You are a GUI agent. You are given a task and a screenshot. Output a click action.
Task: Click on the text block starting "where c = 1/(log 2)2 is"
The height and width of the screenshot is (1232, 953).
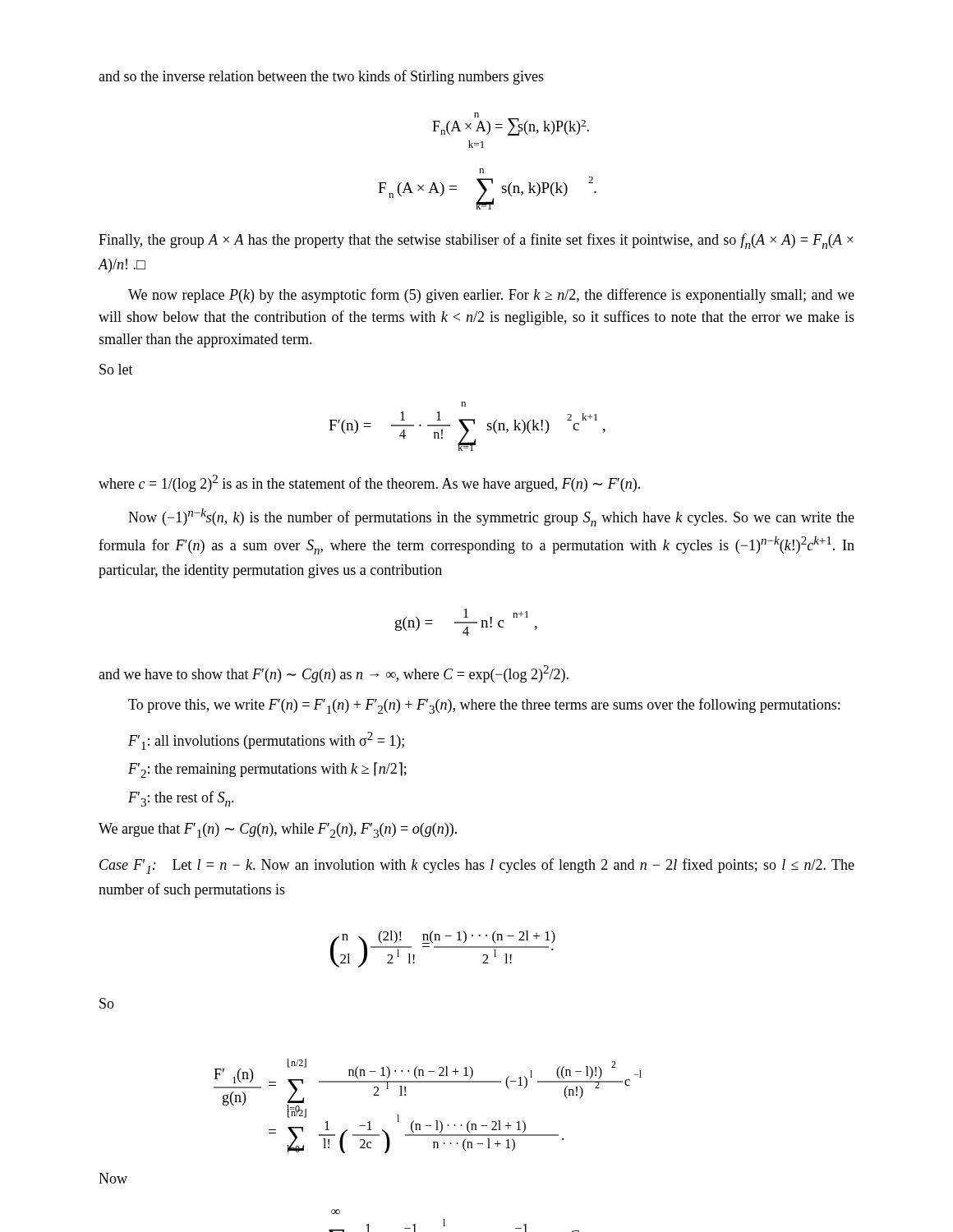pyautogui.click(x=370, y=482)
